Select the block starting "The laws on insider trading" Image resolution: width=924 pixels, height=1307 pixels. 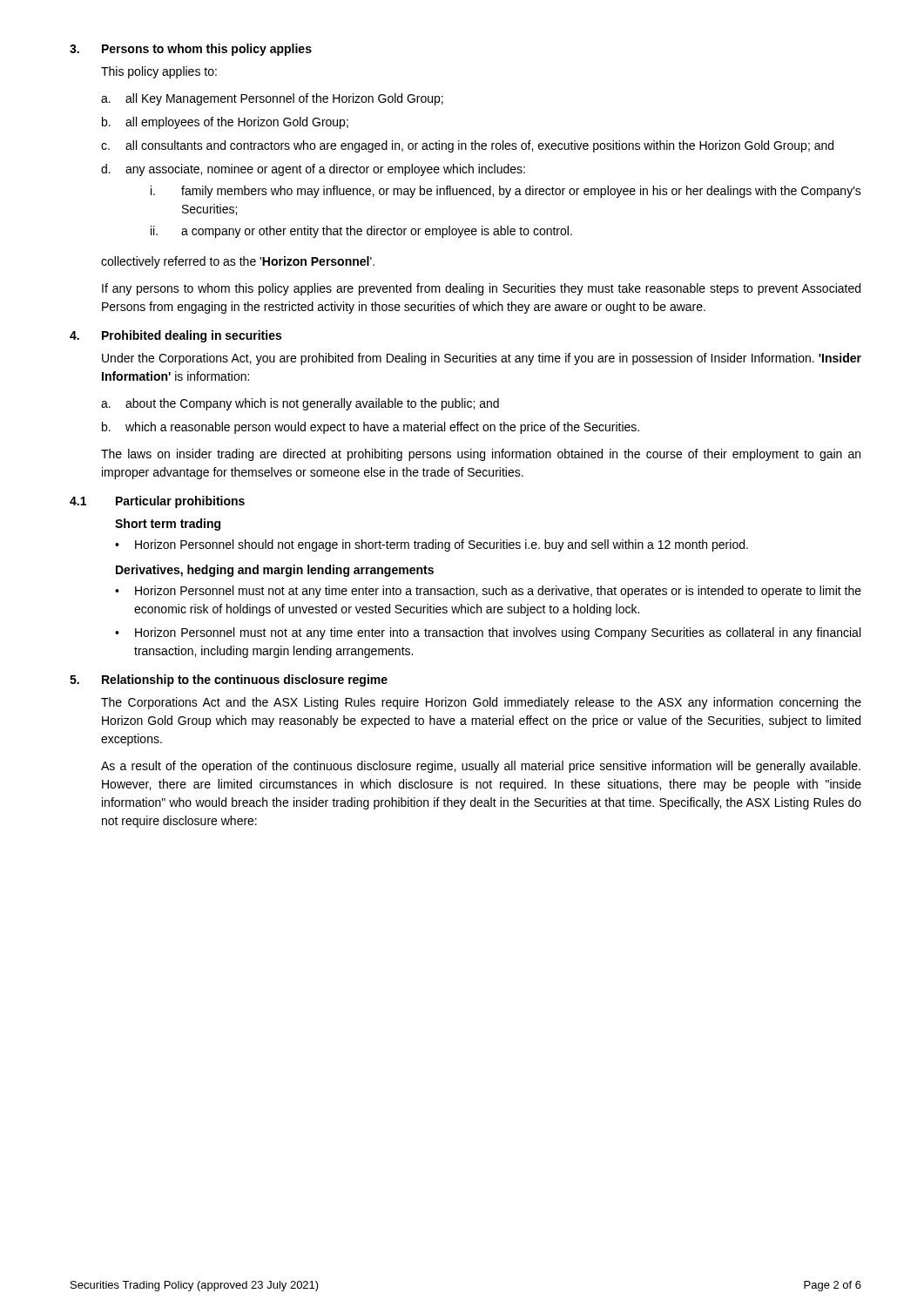(481, 463)
